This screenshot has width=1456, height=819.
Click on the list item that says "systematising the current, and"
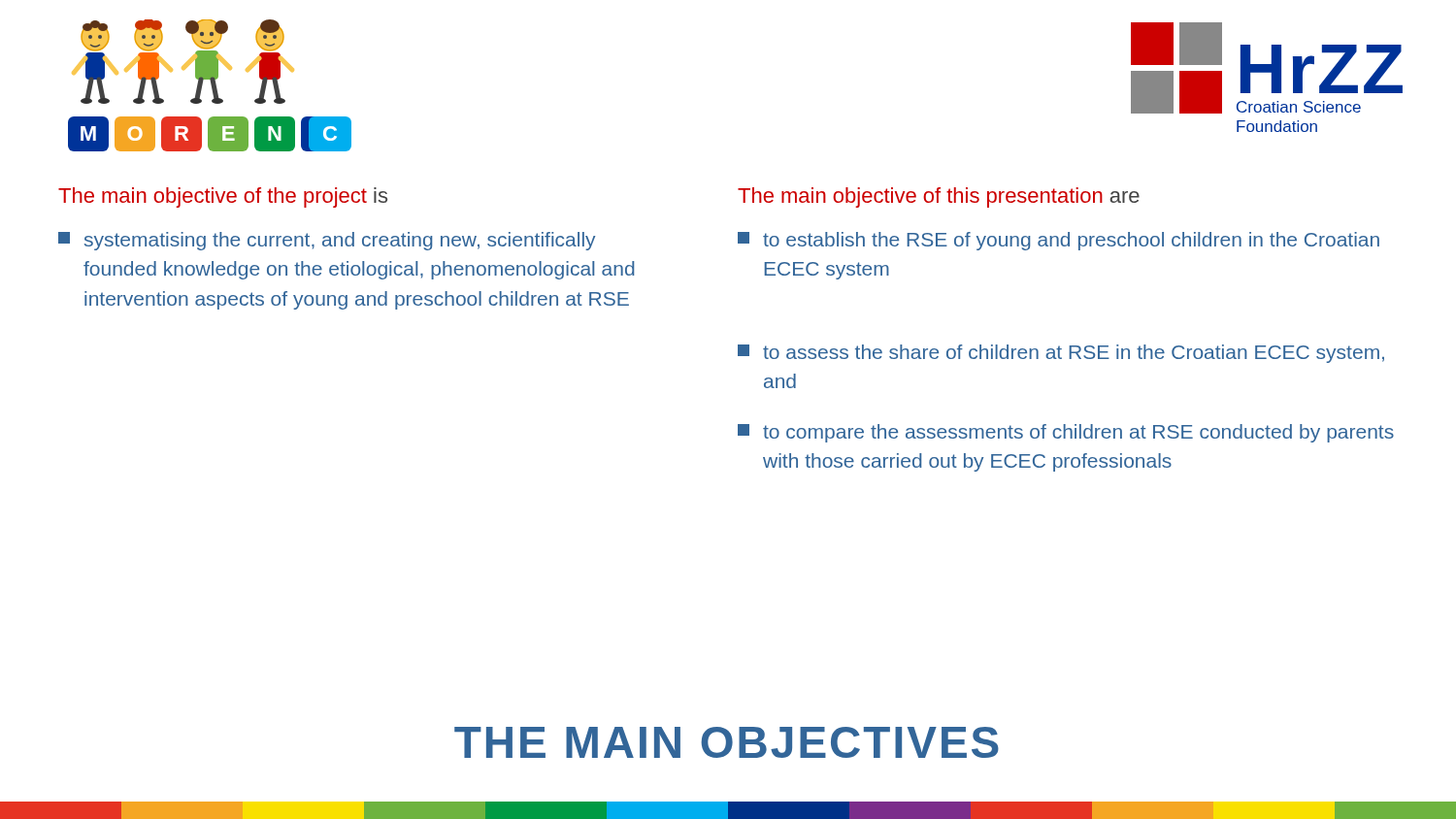[x=359, y=269]
